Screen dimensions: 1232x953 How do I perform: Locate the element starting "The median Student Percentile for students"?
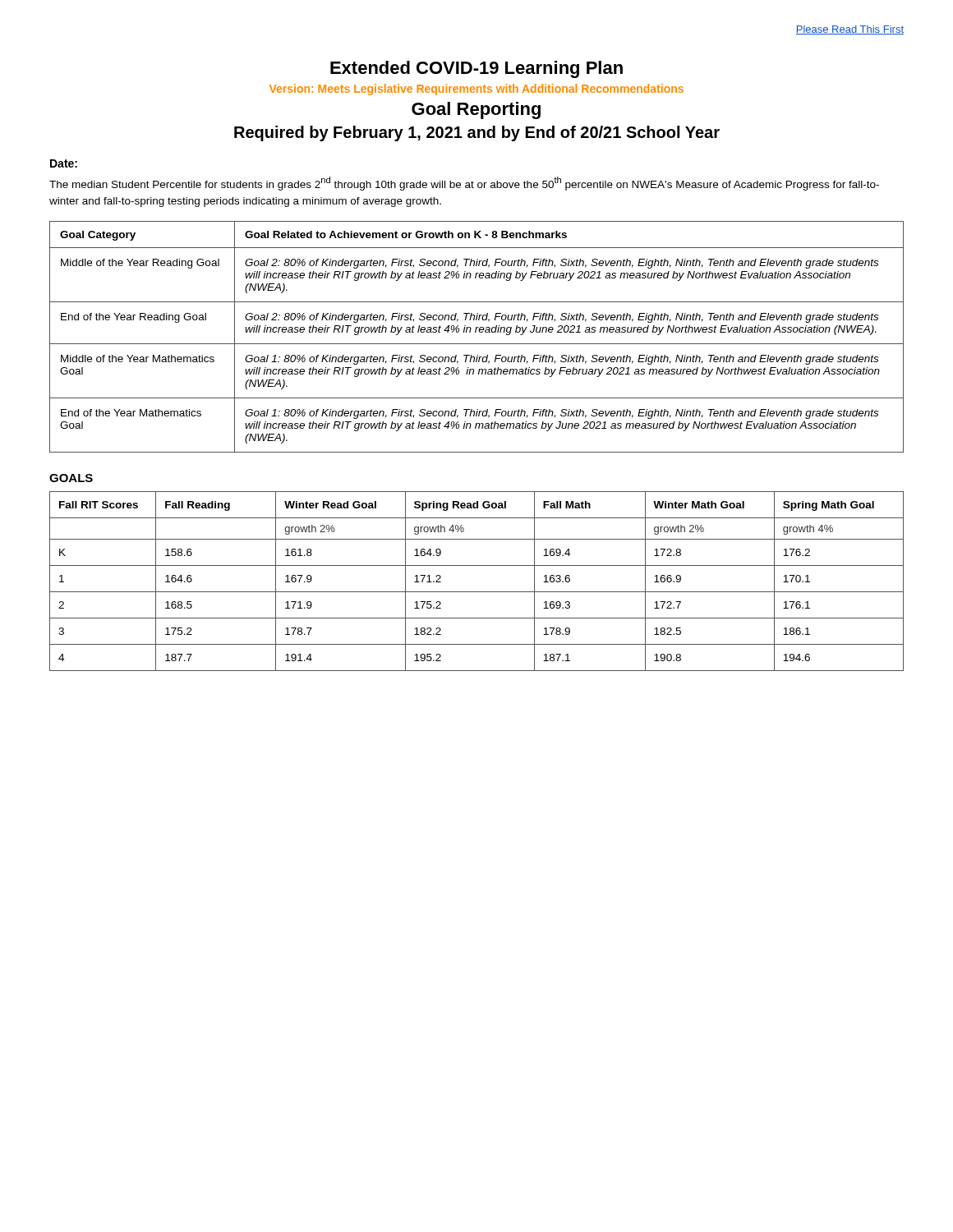(464, 191)
